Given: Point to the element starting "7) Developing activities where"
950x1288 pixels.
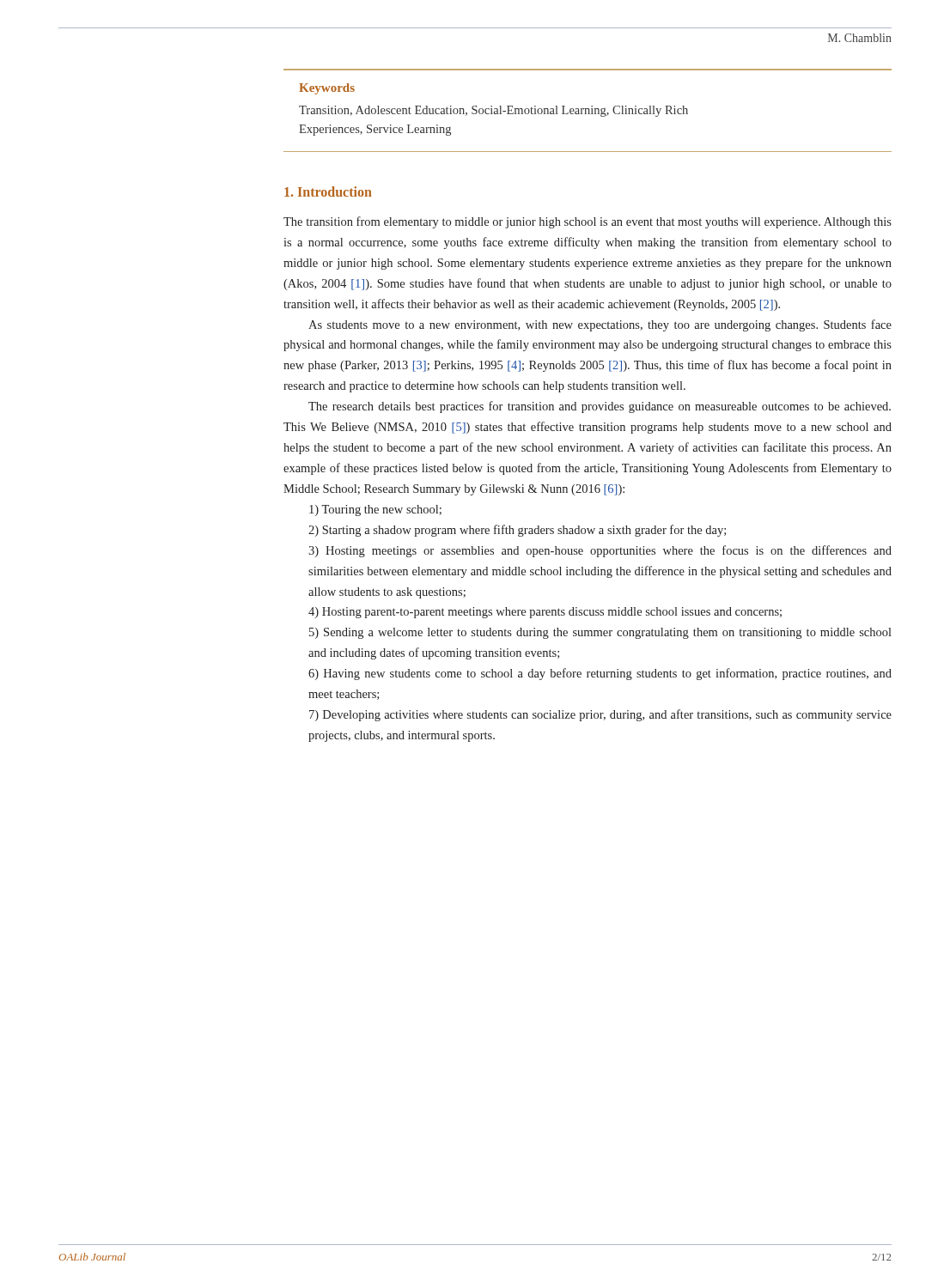Looking at the screenshot, I should point(600,725).
